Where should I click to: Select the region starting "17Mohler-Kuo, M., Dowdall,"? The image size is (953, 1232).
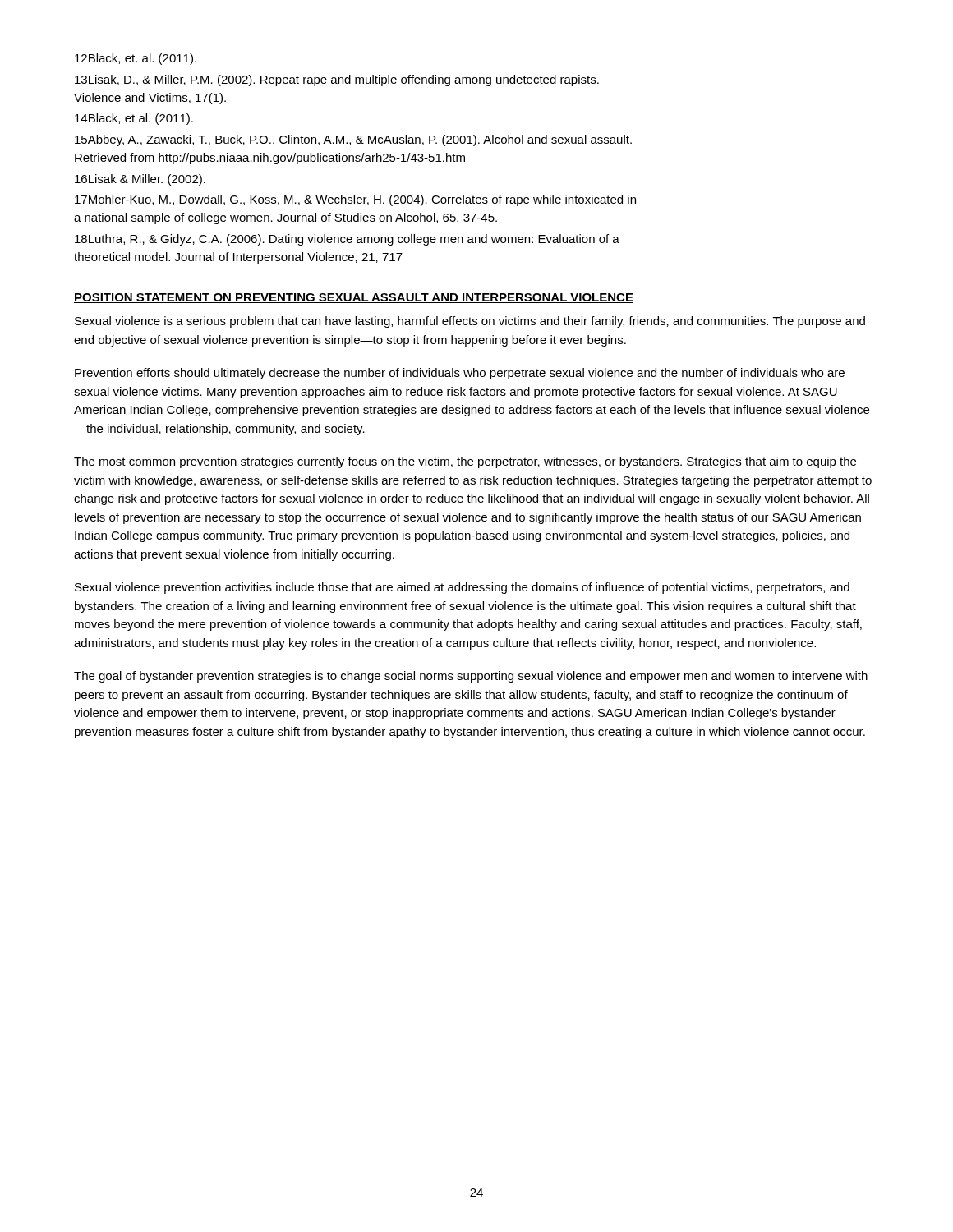click(x=355, y=208)
